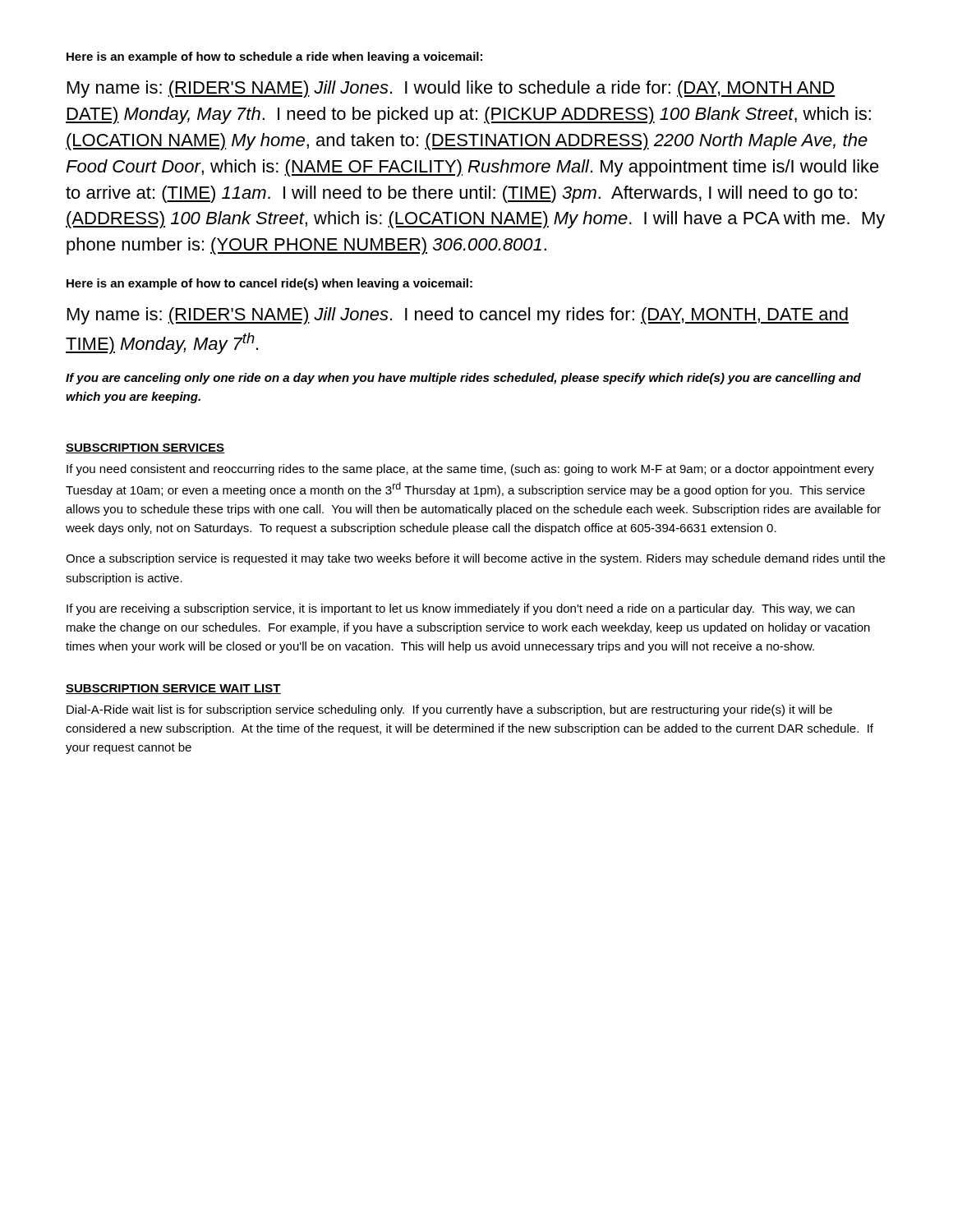The width and height of the screenshot is (953, 1232).
Task: Click on the text block that reads "If you need consistent"
Action: click(x=476, y=558)
